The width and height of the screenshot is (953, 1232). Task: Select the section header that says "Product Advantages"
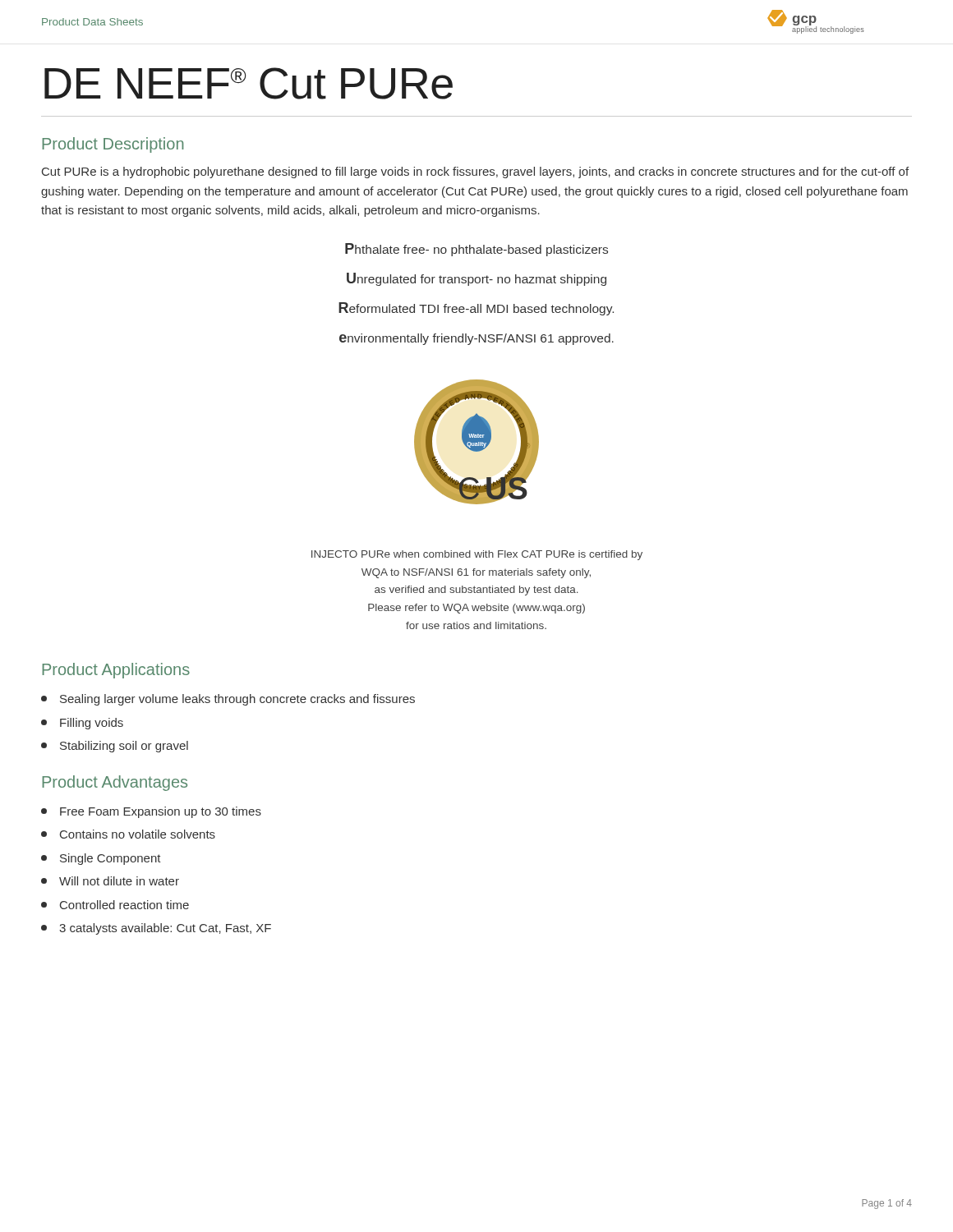coord(115,783)
